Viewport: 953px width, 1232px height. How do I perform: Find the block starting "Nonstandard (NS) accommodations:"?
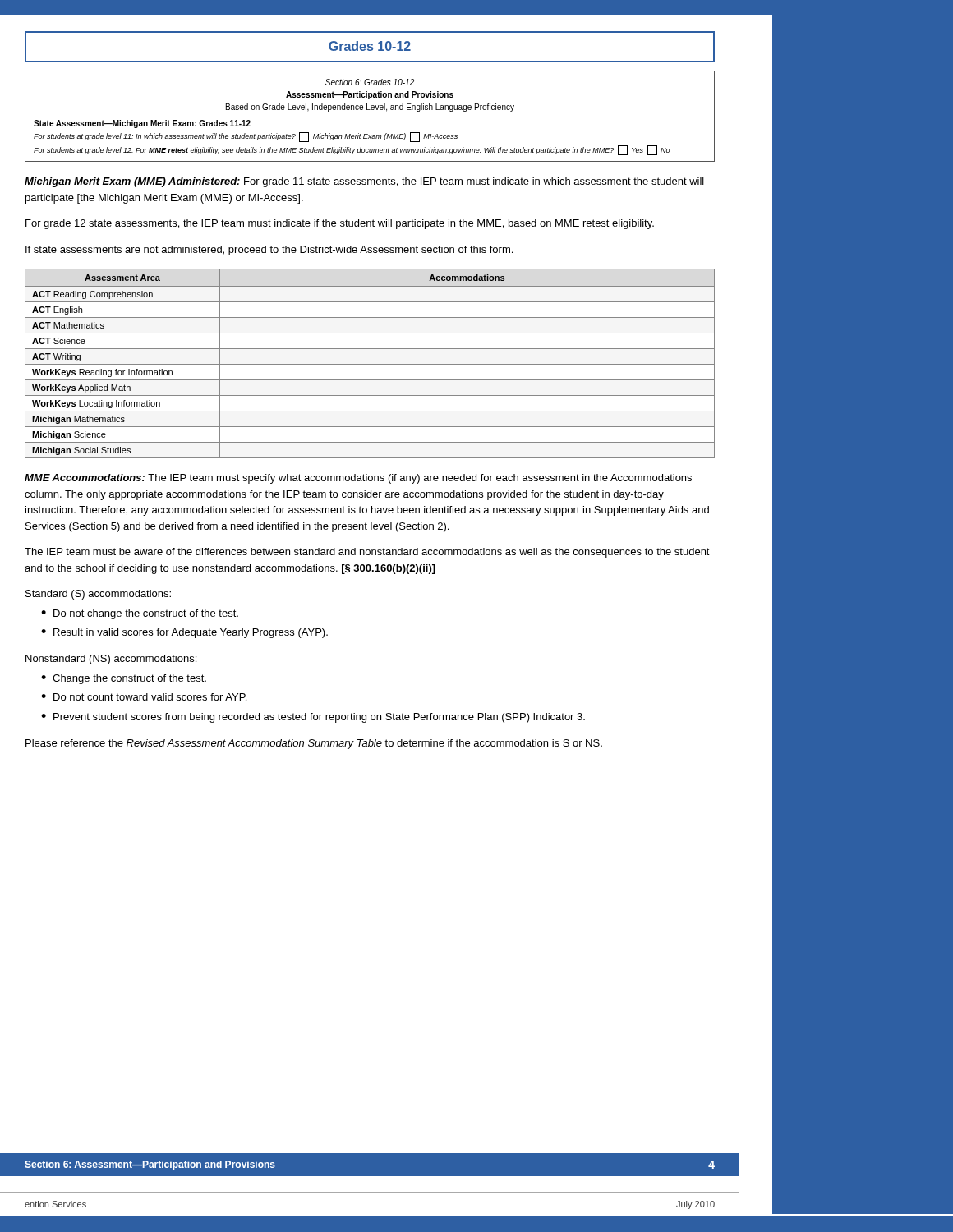coord(111,658)
